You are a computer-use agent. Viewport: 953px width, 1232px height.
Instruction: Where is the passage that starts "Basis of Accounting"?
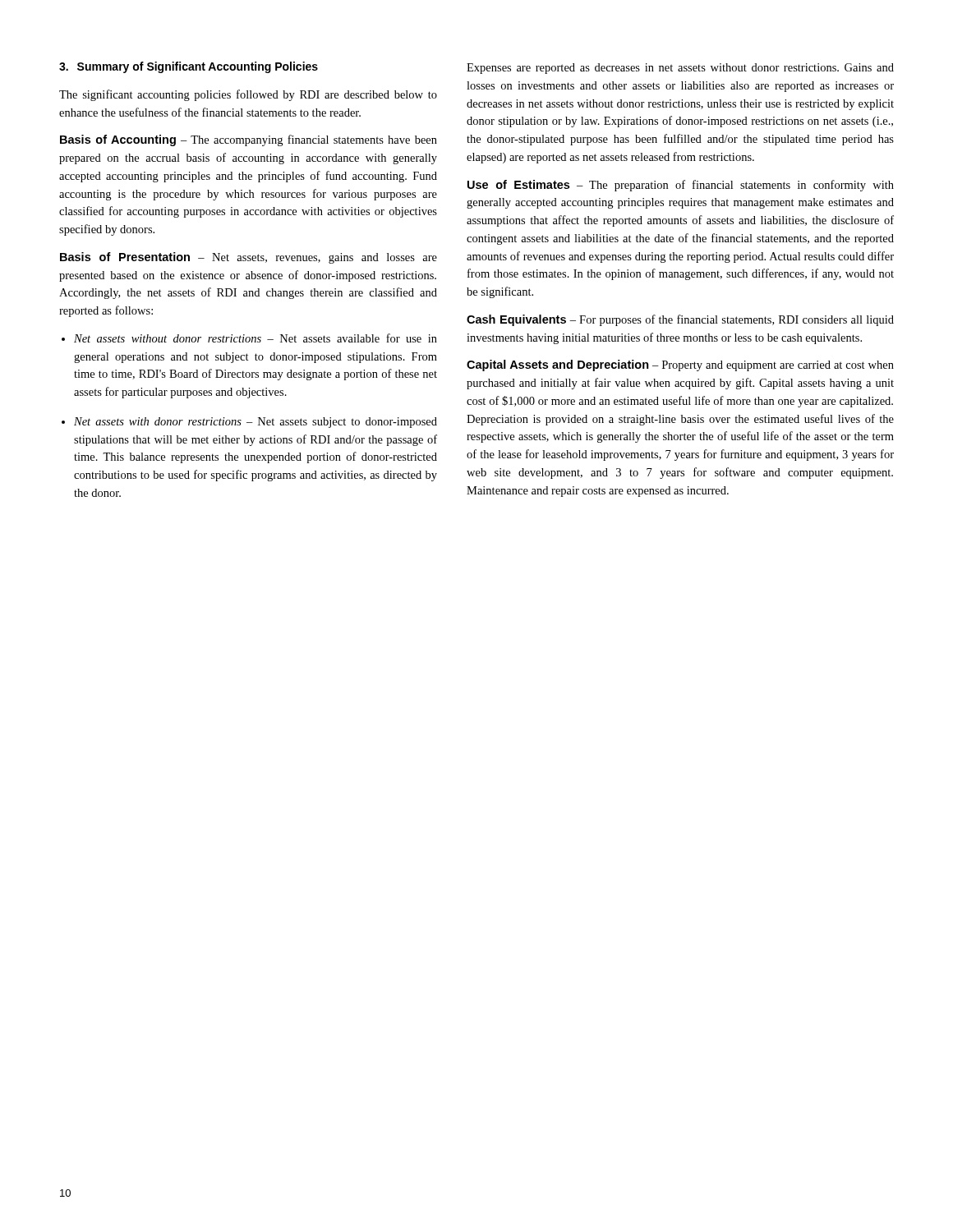pyautogui.click(x=248, y=185)
